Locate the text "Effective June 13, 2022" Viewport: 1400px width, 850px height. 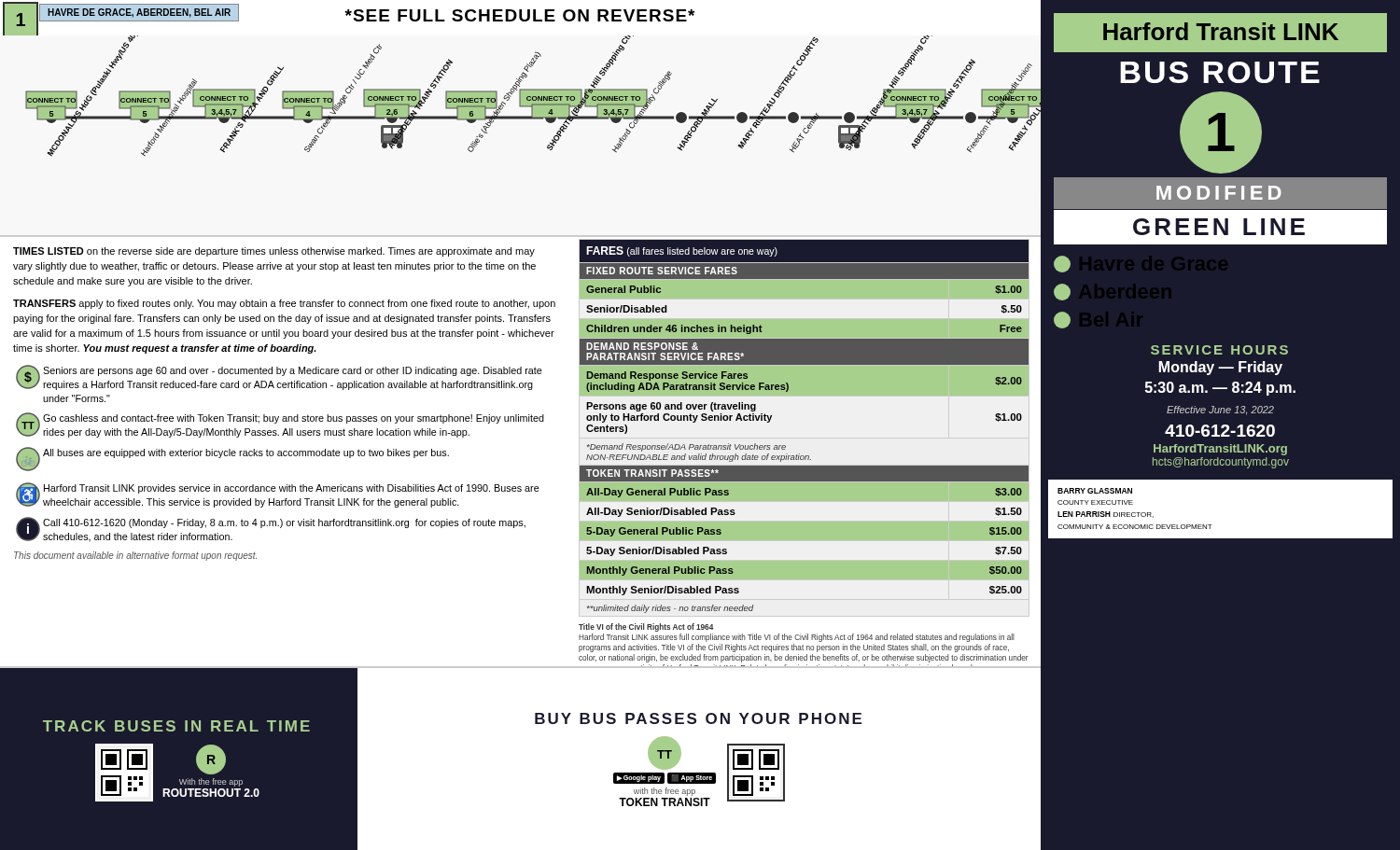point(1220,409)
